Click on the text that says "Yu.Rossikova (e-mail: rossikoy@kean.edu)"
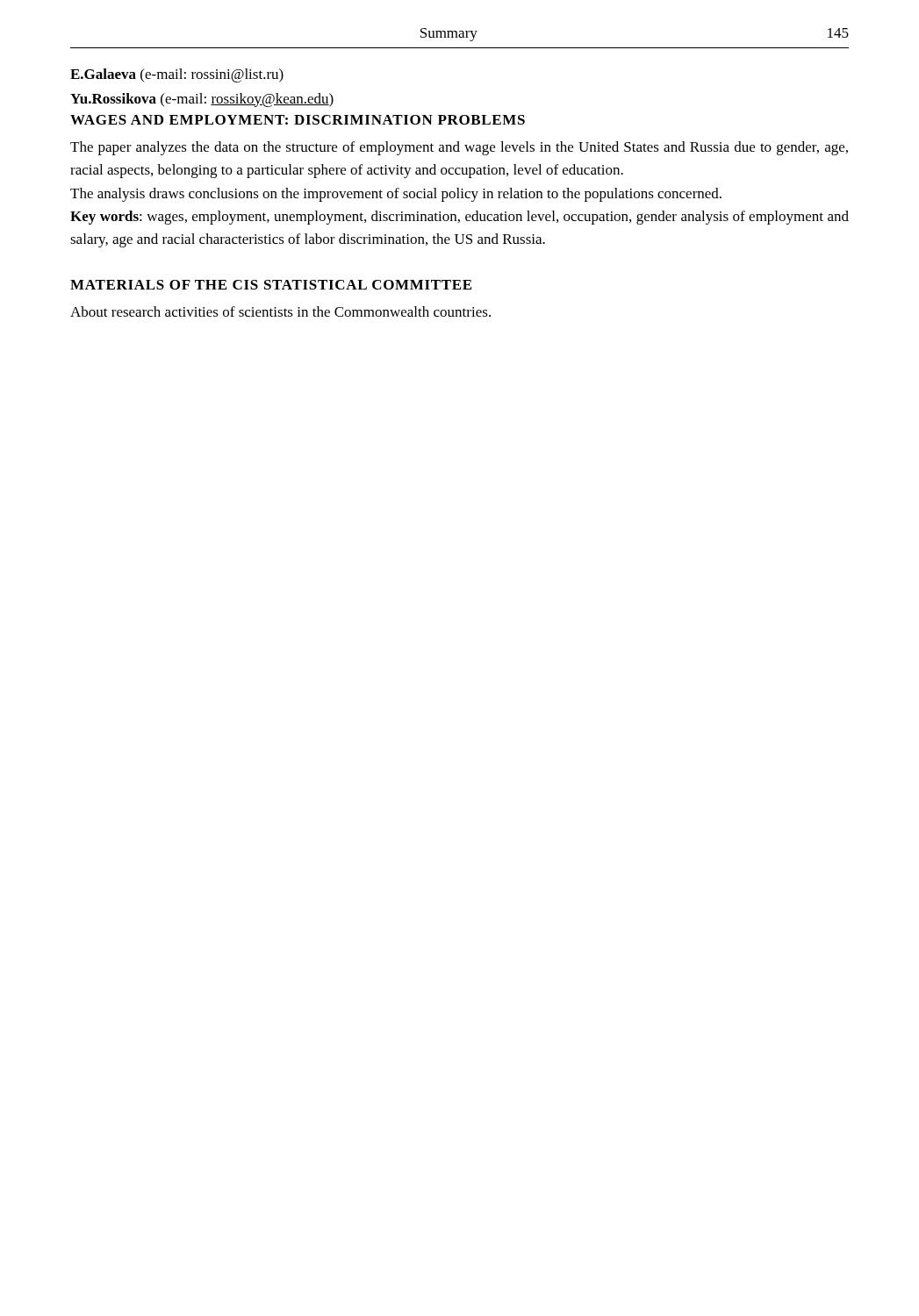The width and height of the screenshot is (919, 1316). click(202, 98)
